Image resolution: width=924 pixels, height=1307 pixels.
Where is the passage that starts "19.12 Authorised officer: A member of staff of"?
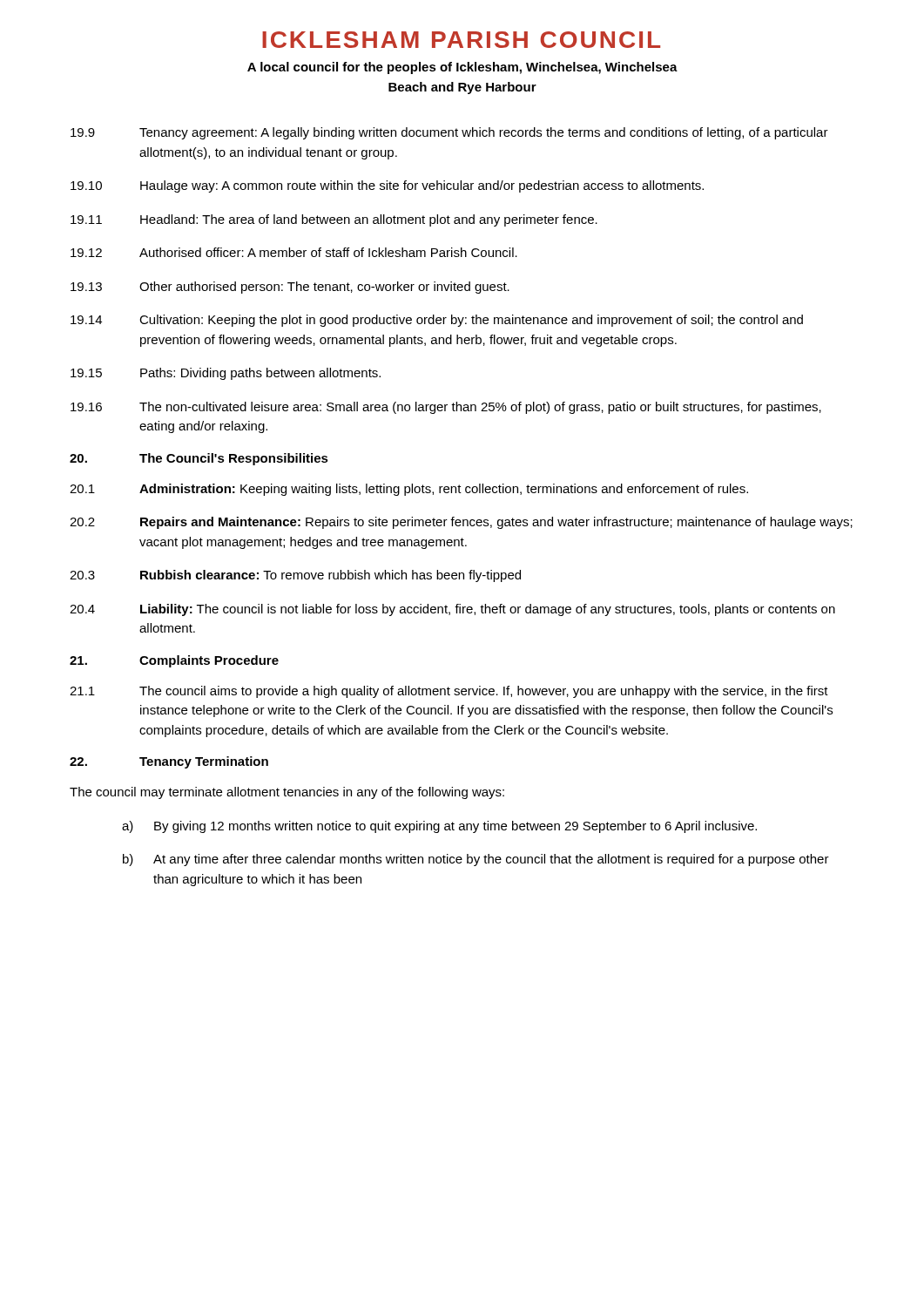(462, 253)
